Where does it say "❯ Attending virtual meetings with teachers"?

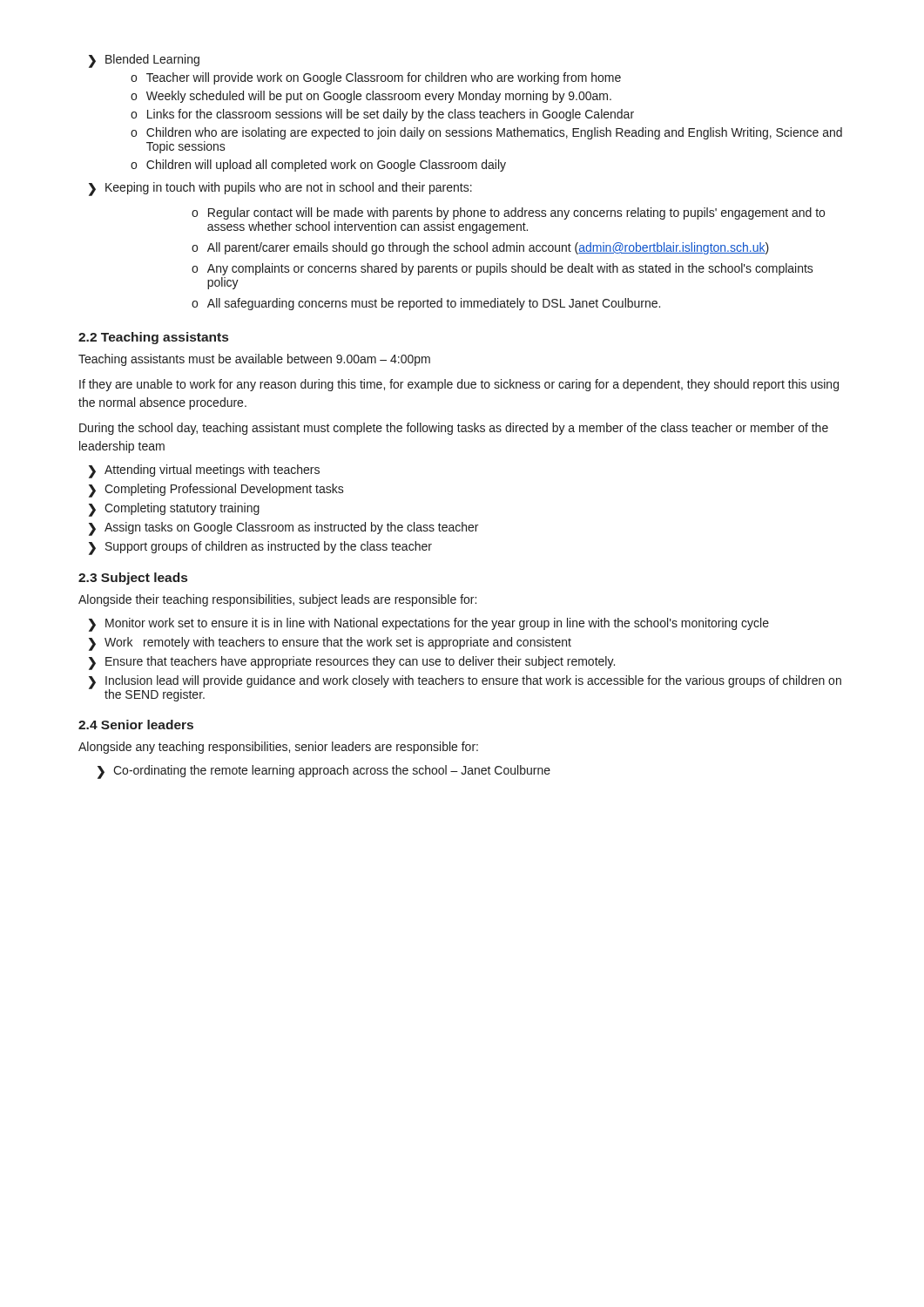204,471
